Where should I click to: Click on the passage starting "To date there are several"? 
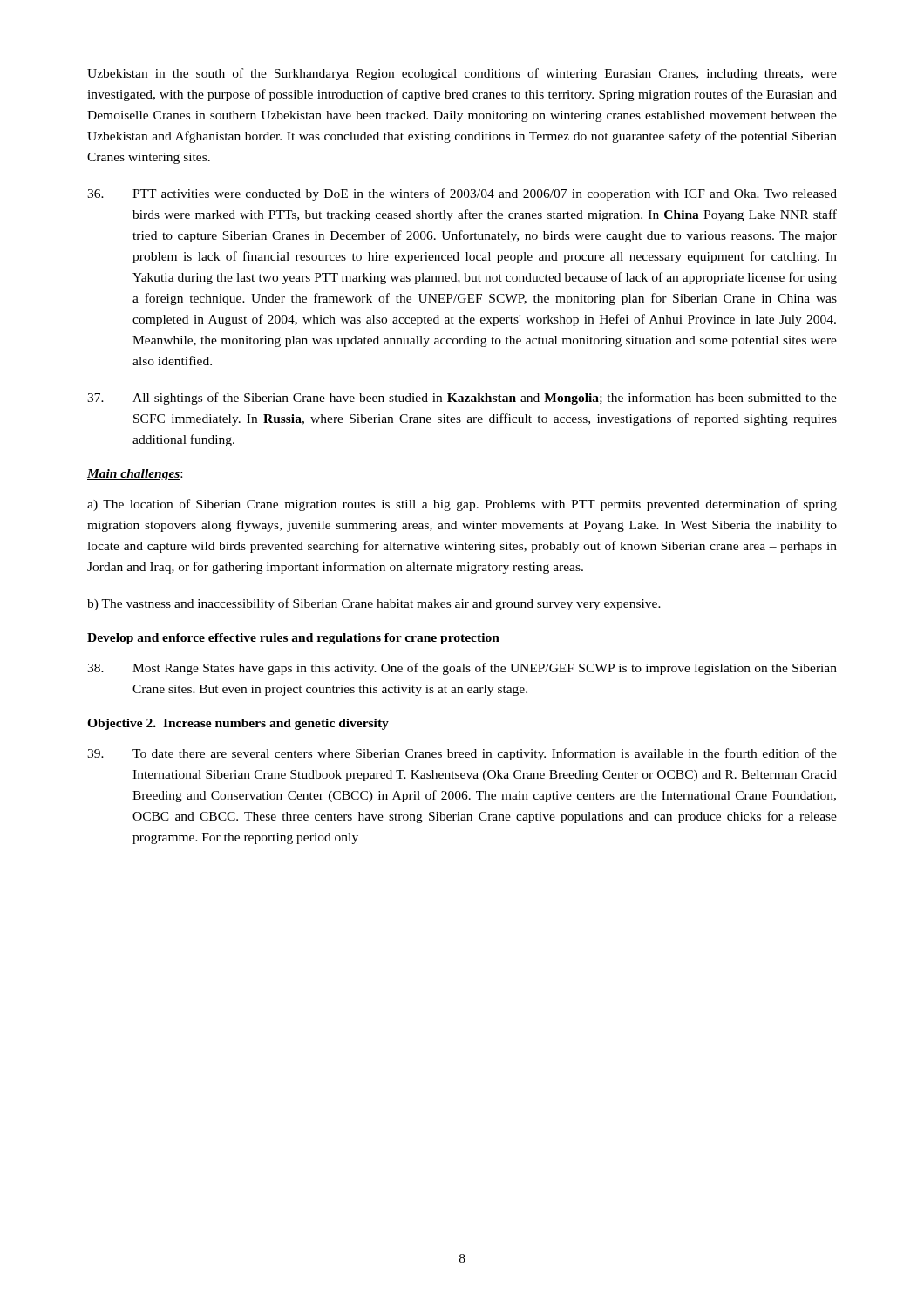(x=462, y=796)
